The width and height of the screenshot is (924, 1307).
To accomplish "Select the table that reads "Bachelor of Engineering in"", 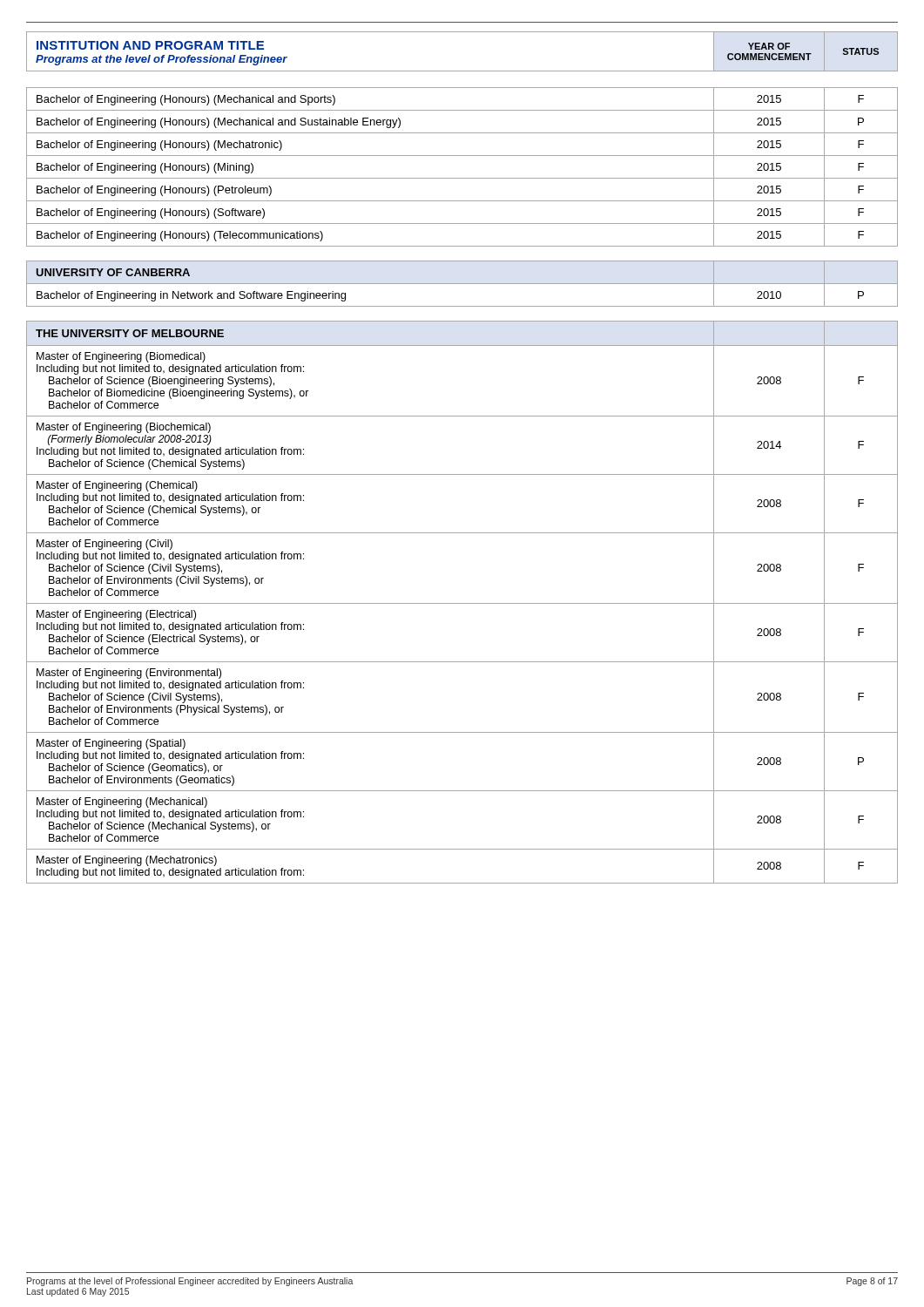I will (462, 283).
